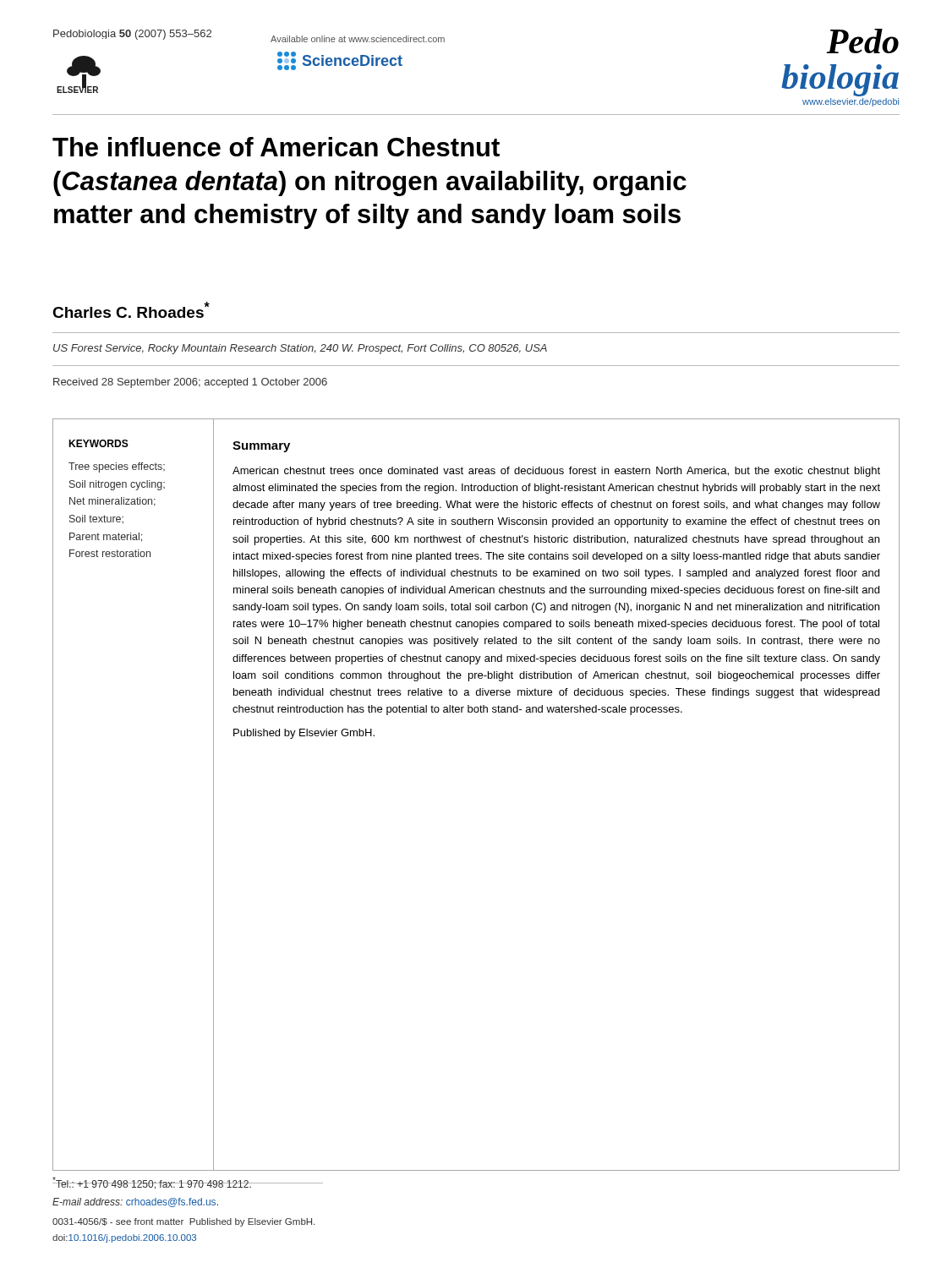The height and width of the screenshot is (1268, 952).
Task: Point to the block beginning "US Forest Service, Rocky Mountain Research"
Action: pyautogui.click(x=300, y=348)
